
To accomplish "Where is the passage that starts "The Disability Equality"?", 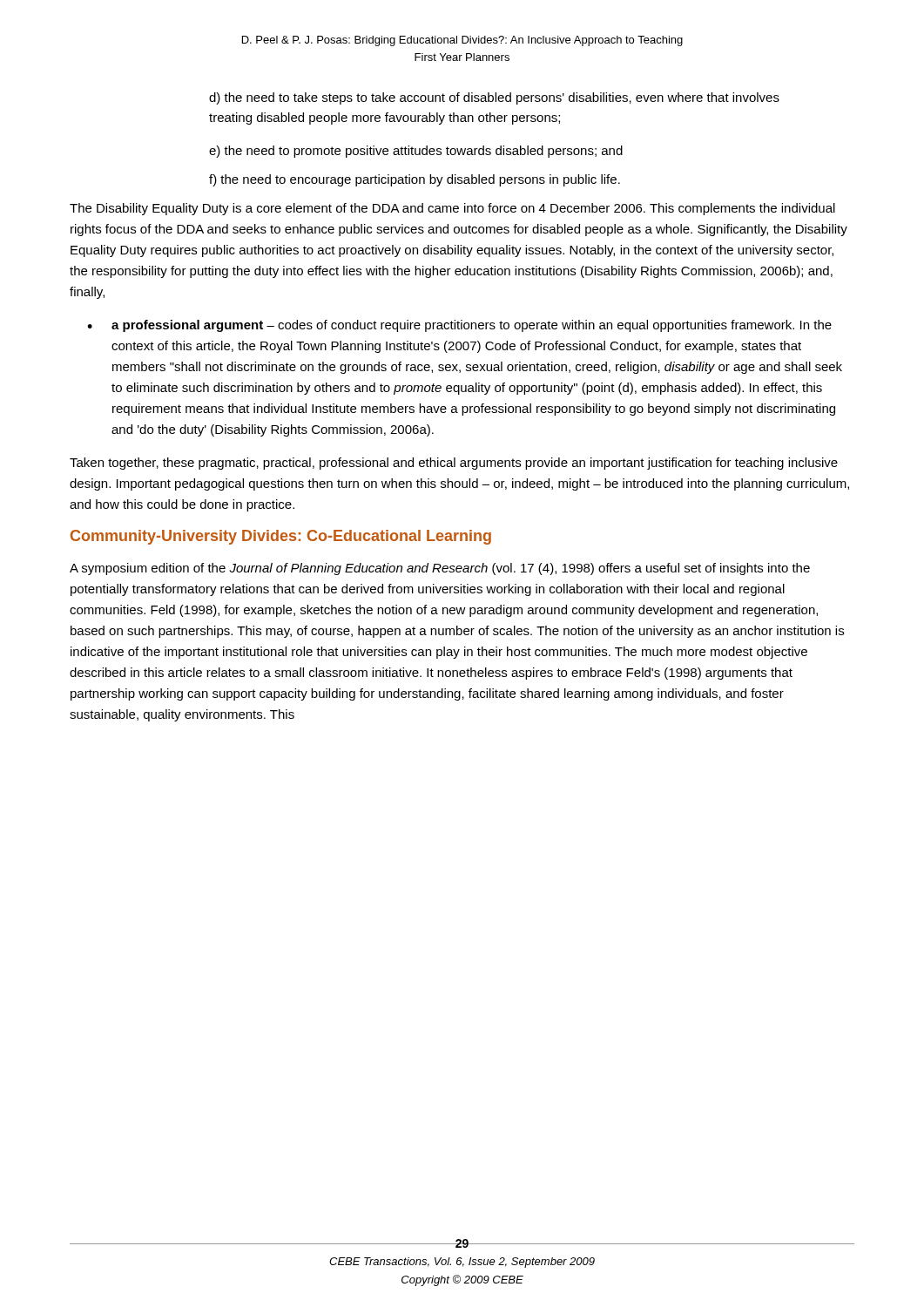I will tap(458, 250).
